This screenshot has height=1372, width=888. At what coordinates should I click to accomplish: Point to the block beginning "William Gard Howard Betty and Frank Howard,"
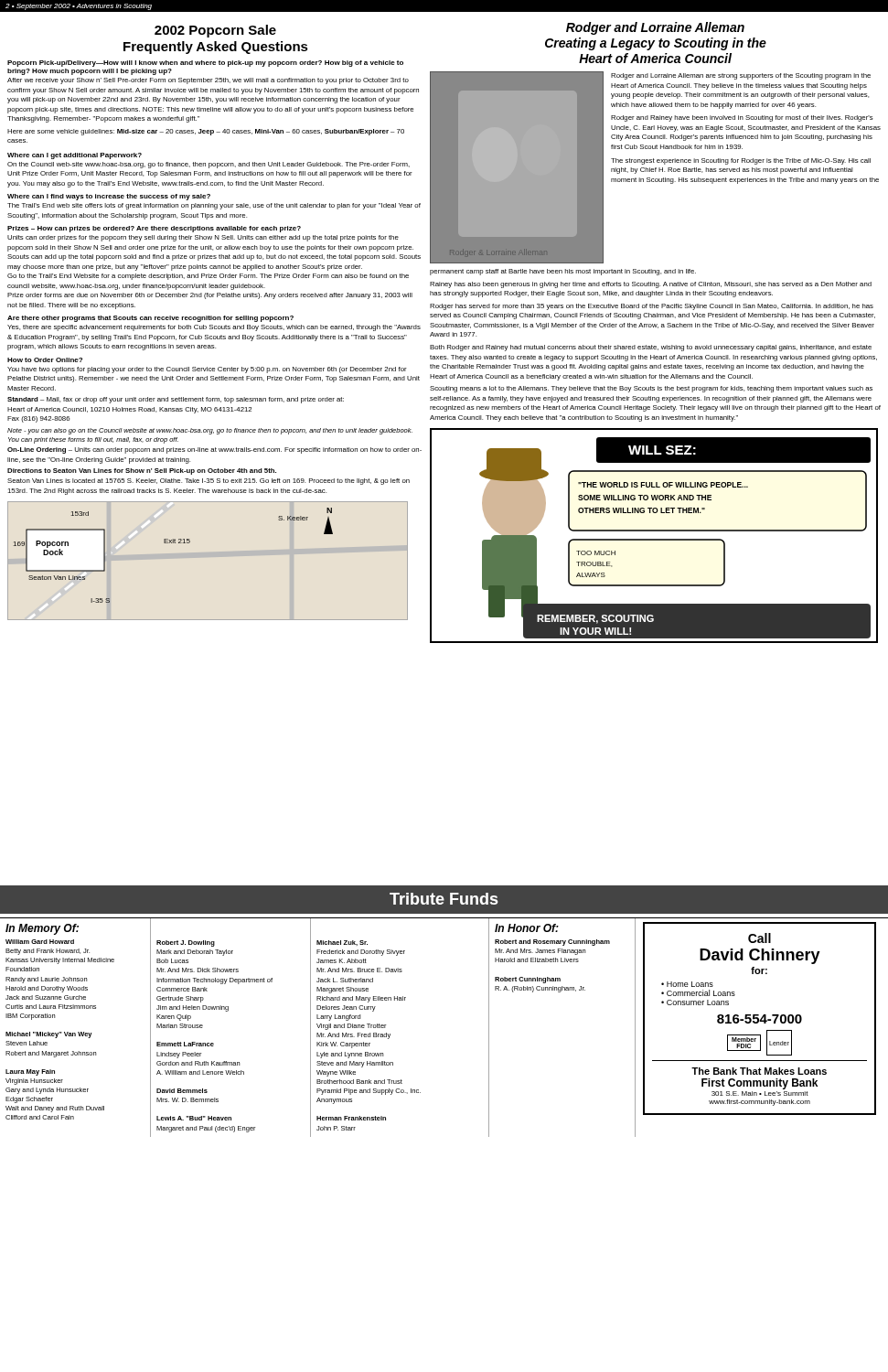[x=60, y=1030]
